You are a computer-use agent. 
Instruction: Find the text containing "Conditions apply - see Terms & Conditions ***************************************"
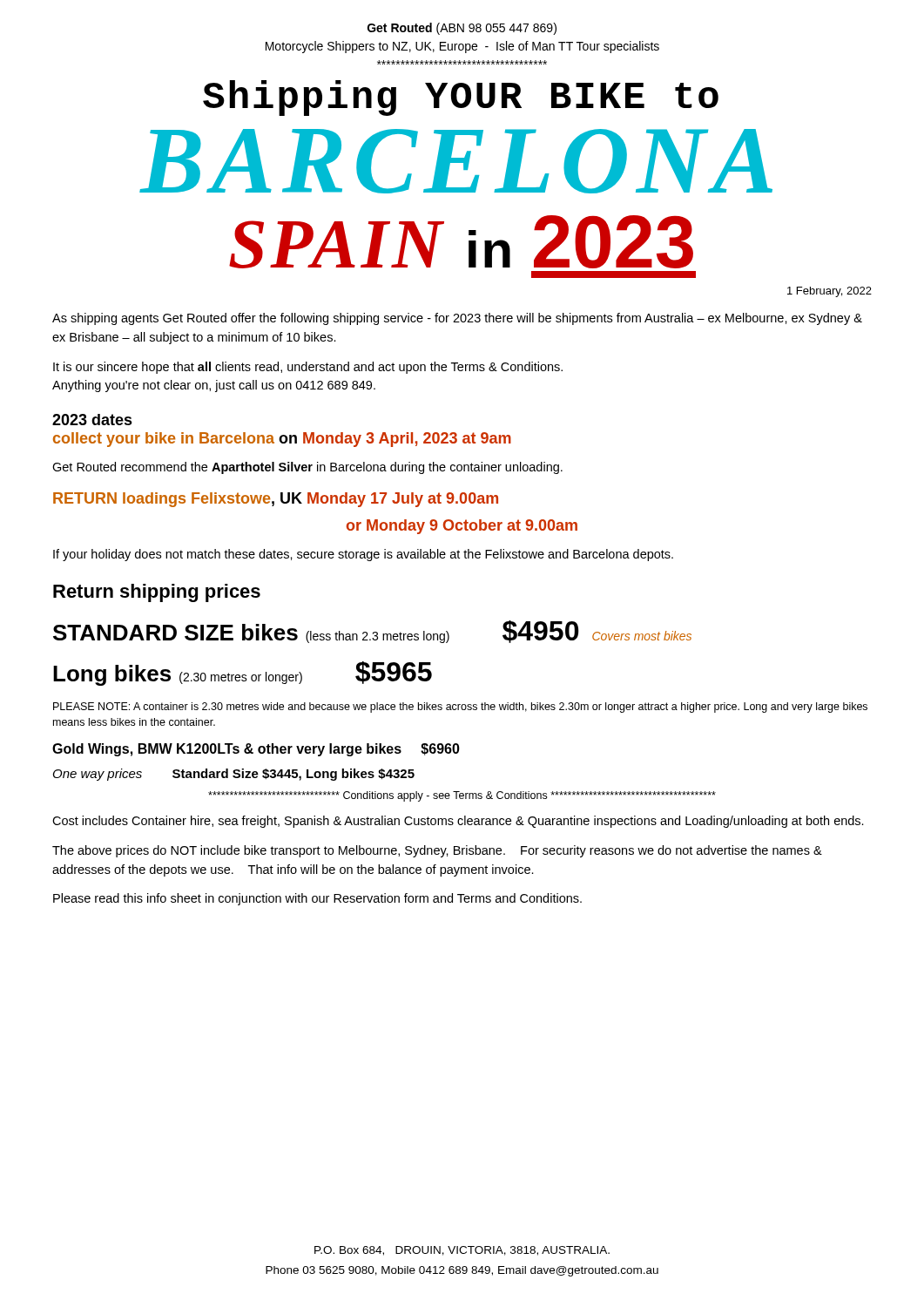[462, 796]
